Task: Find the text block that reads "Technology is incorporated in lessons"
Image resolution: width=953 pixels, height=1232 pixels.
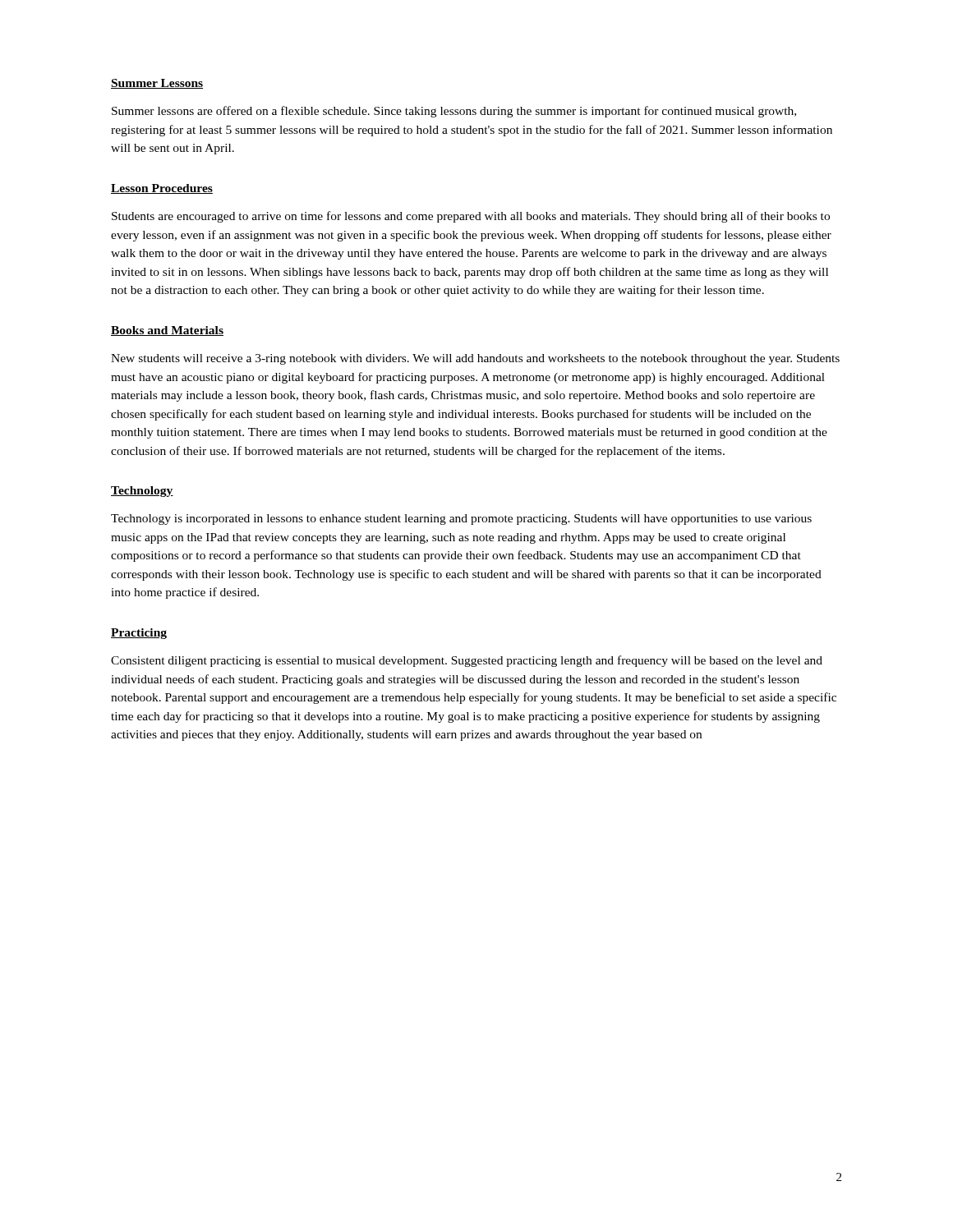Action: 466,555
